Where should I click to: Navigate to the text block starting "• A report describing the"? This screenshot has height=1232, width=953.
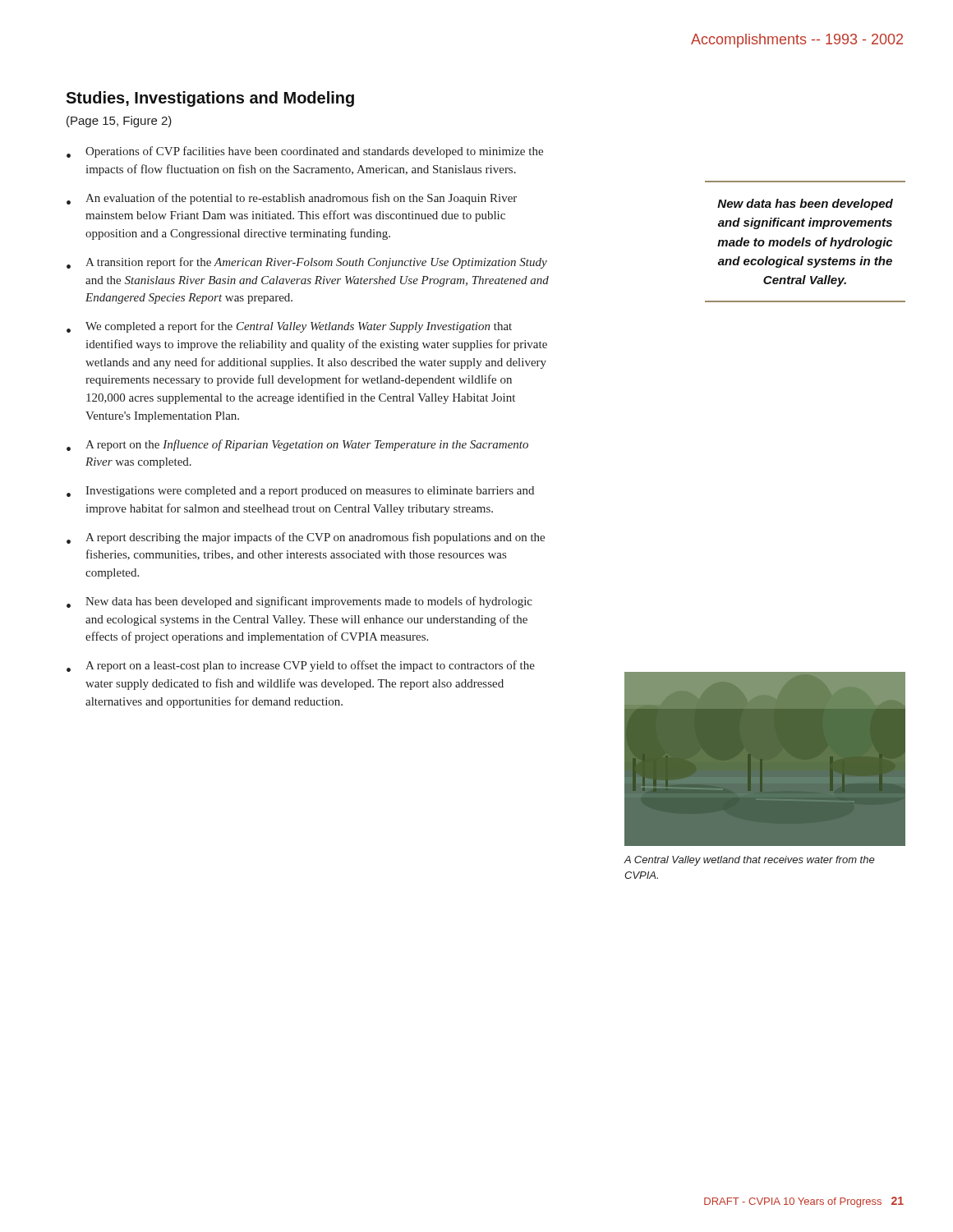point(308,555)
